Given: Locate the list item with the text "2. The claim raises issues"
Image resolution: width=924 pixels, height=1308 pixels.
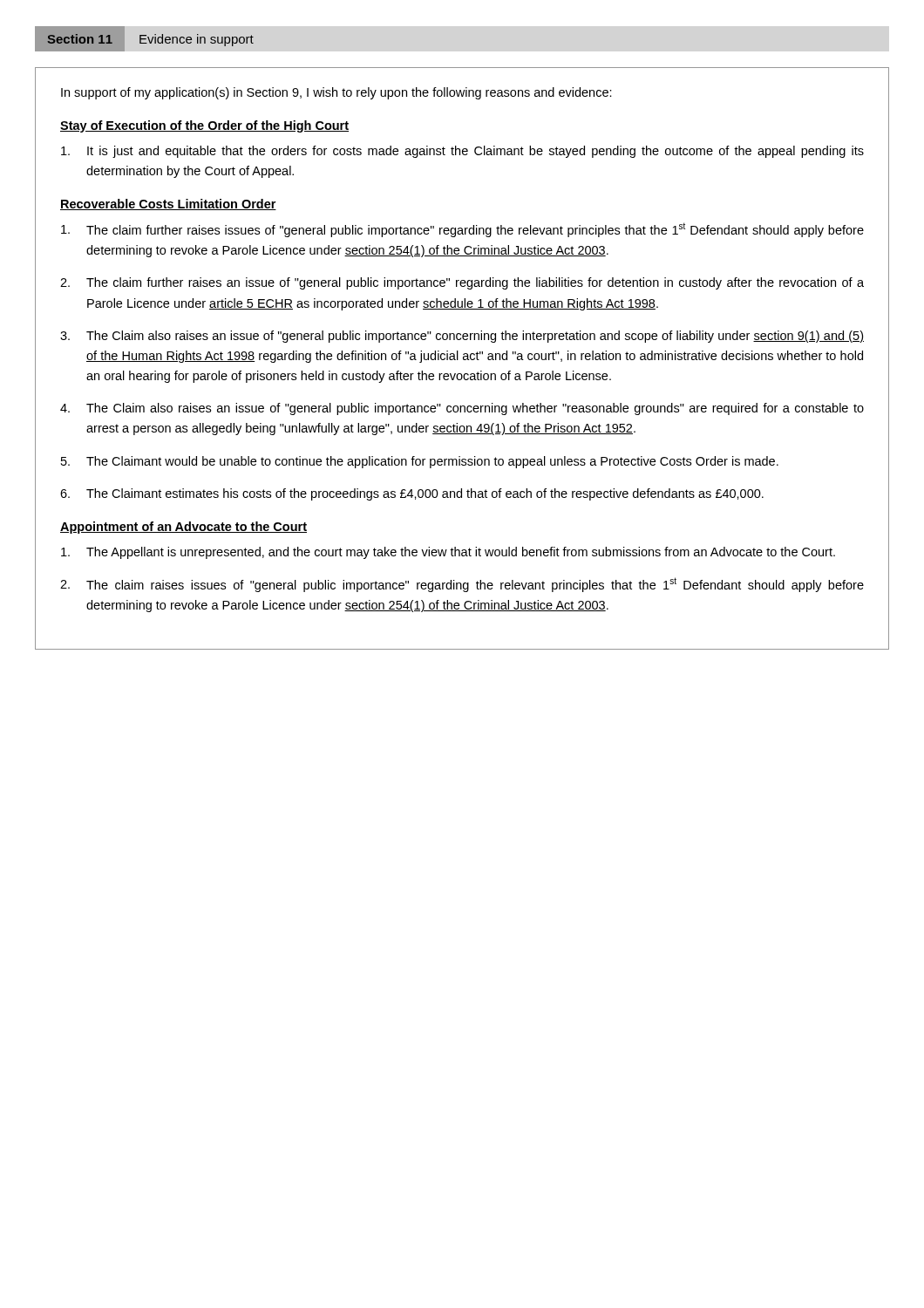Looking at the screenshot, I should [x=462, y=595].
